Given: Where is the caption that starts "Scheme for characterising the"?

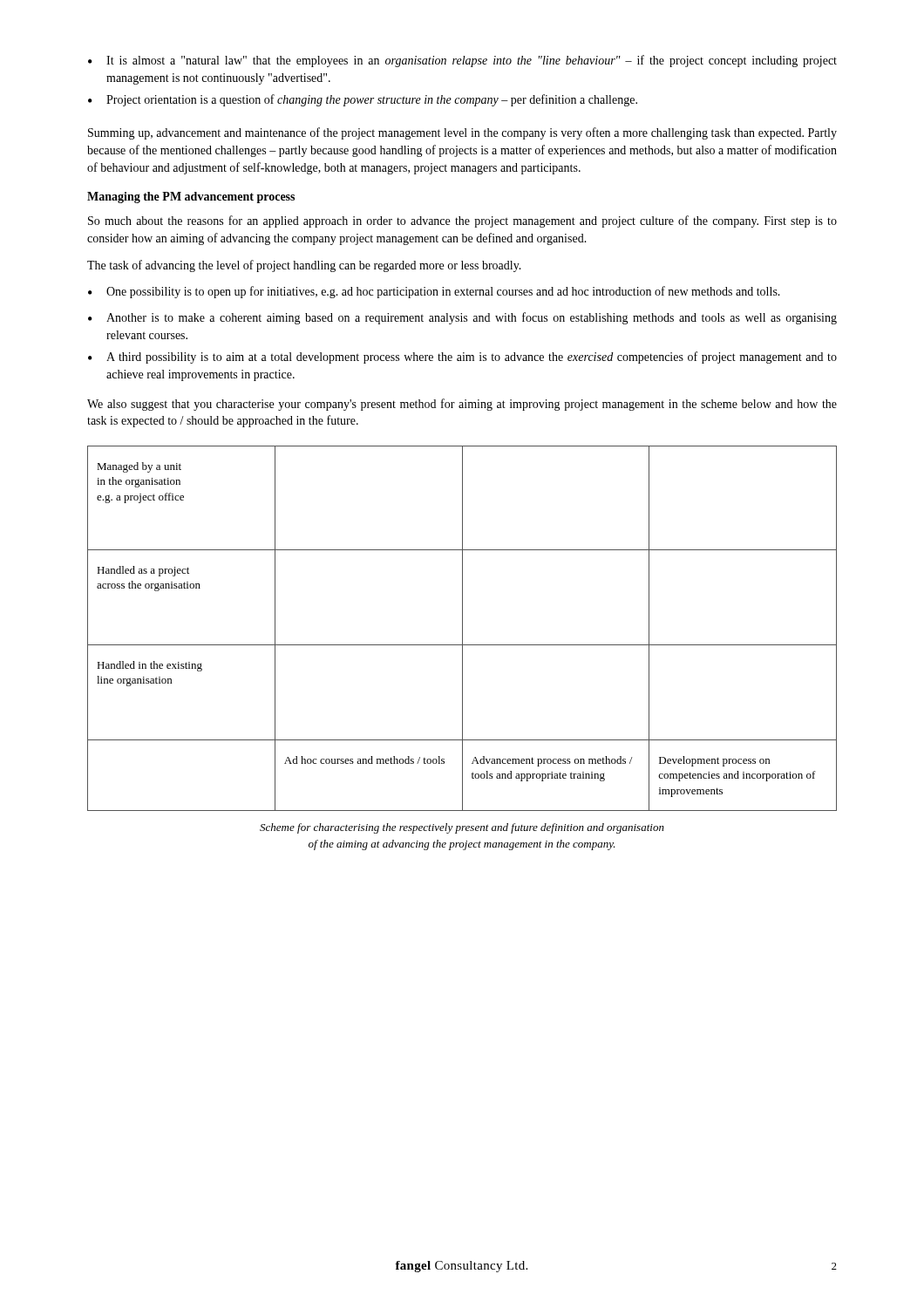Looking at the screenshot, I should pyautogui.click(x=462, y=835).
